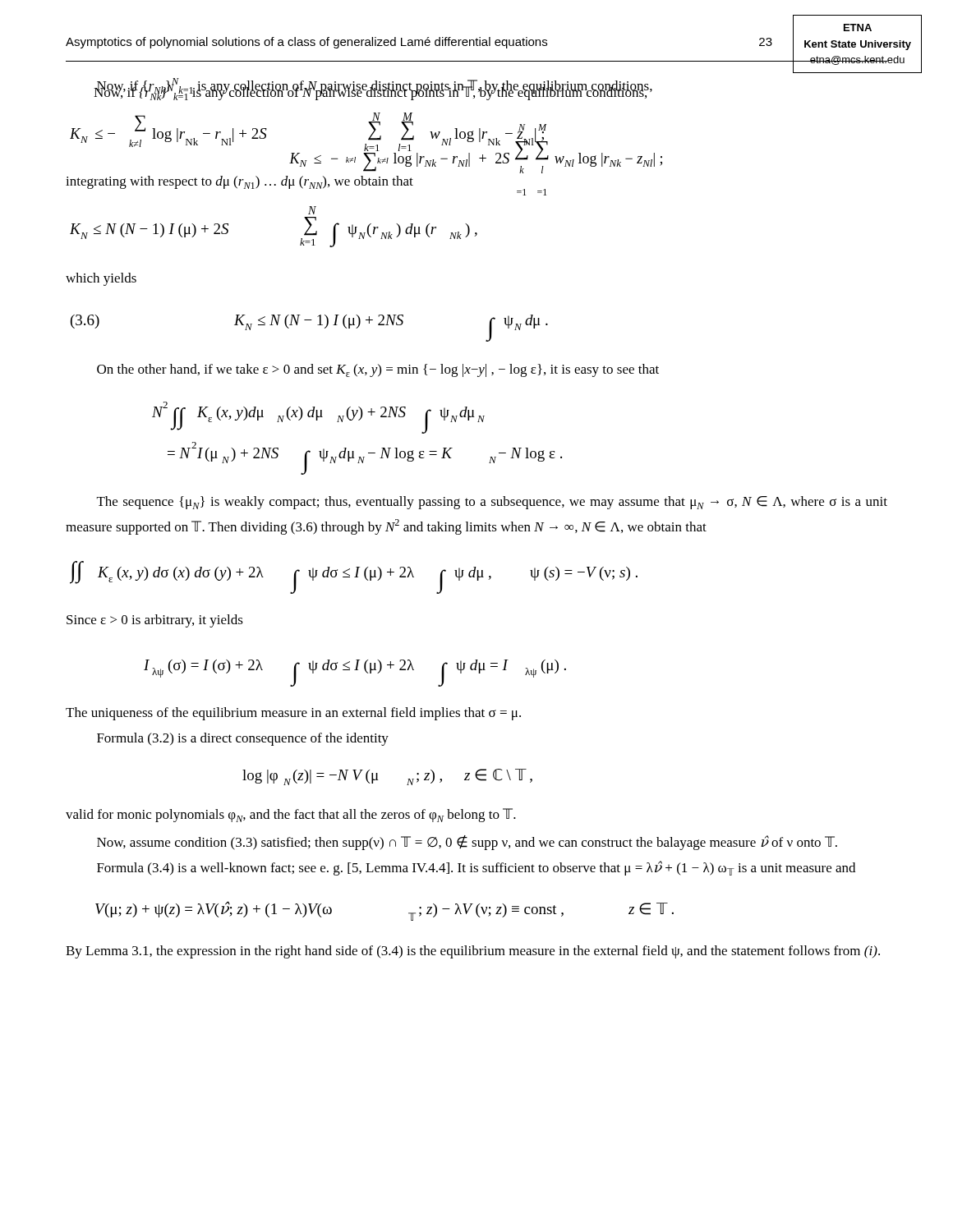Select the text block starting "integrating with respect to dμ (rN1) …"
953x1232 pixels.
[x=239, y=182]
